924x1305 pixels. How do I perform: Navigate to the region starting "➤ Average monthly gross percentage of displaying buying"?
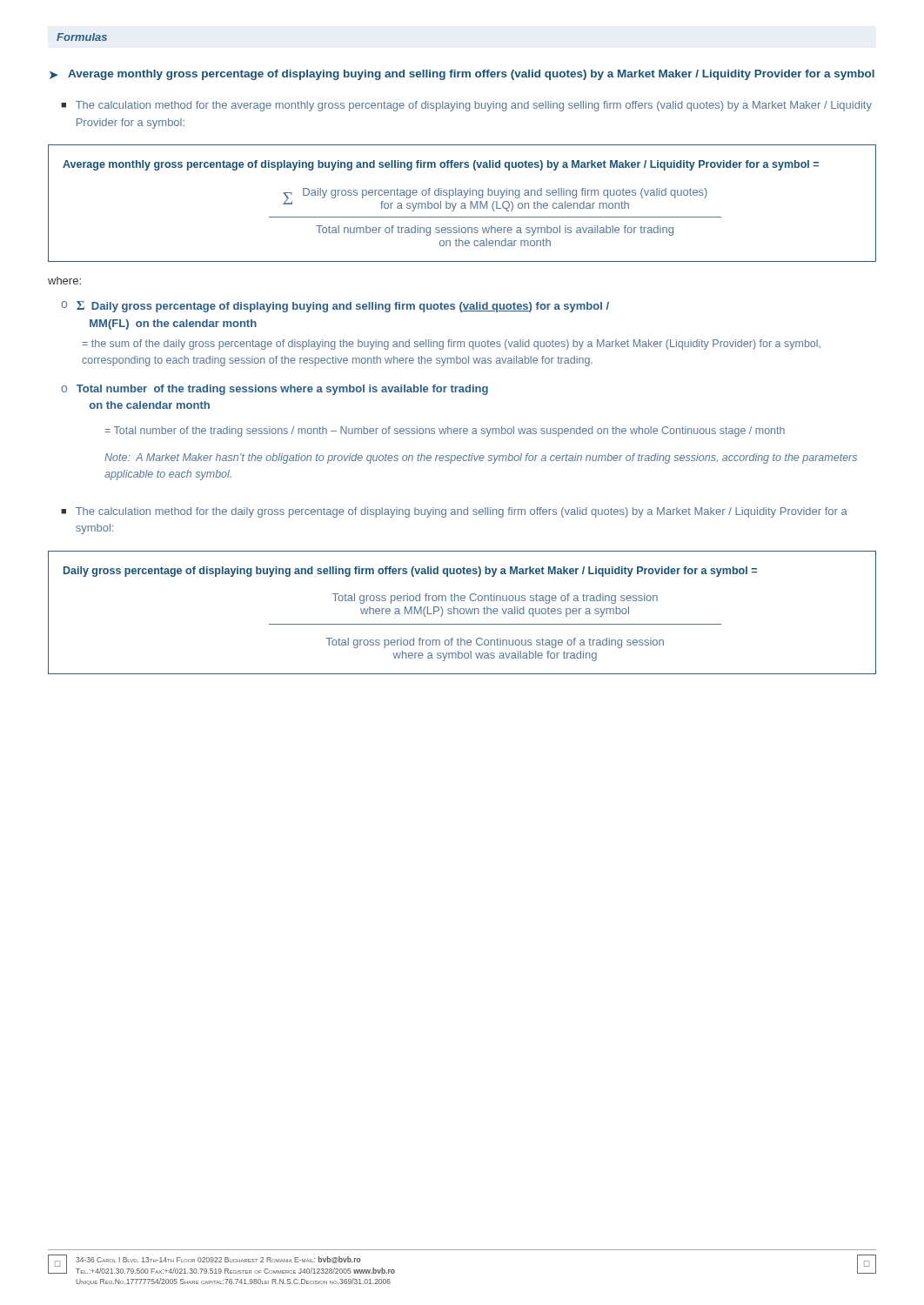tap(461, 74)
